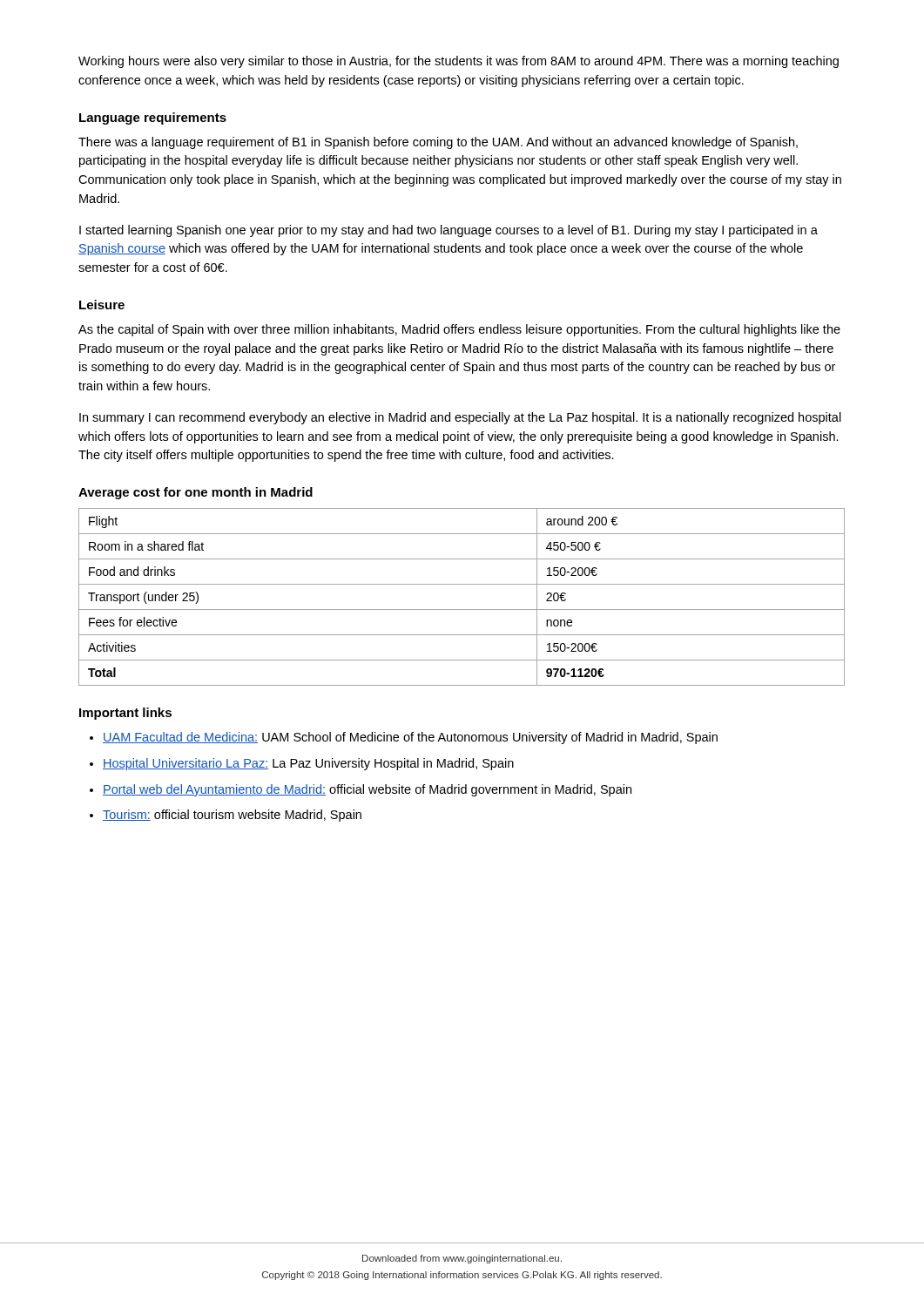Viewport: 924px width, 1307px height.
Task: Point to the region starting "I started learning Spanish"
Action: click(x=462, y=249)
